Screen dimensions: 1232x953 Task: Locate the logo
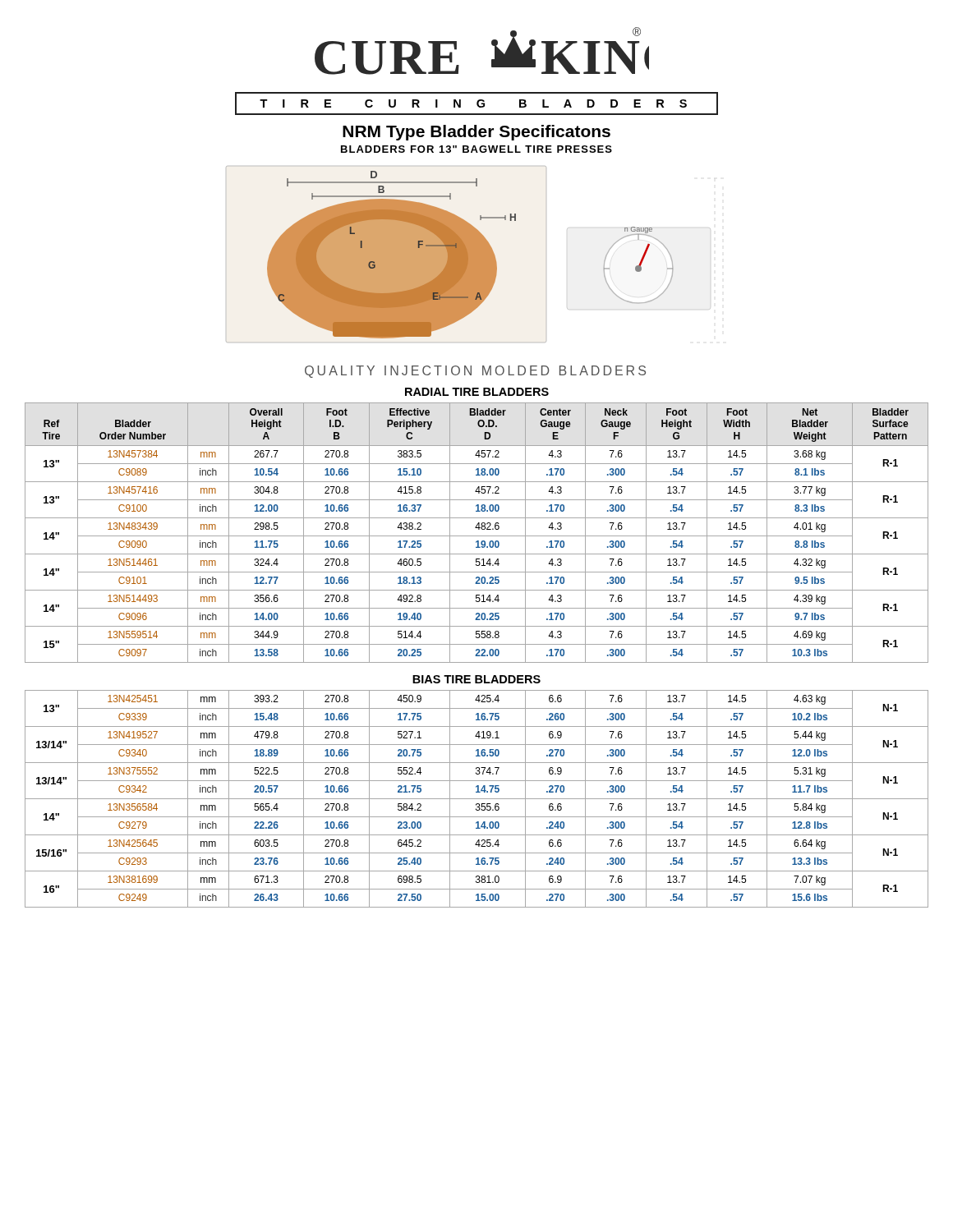[x=476, y=56]
